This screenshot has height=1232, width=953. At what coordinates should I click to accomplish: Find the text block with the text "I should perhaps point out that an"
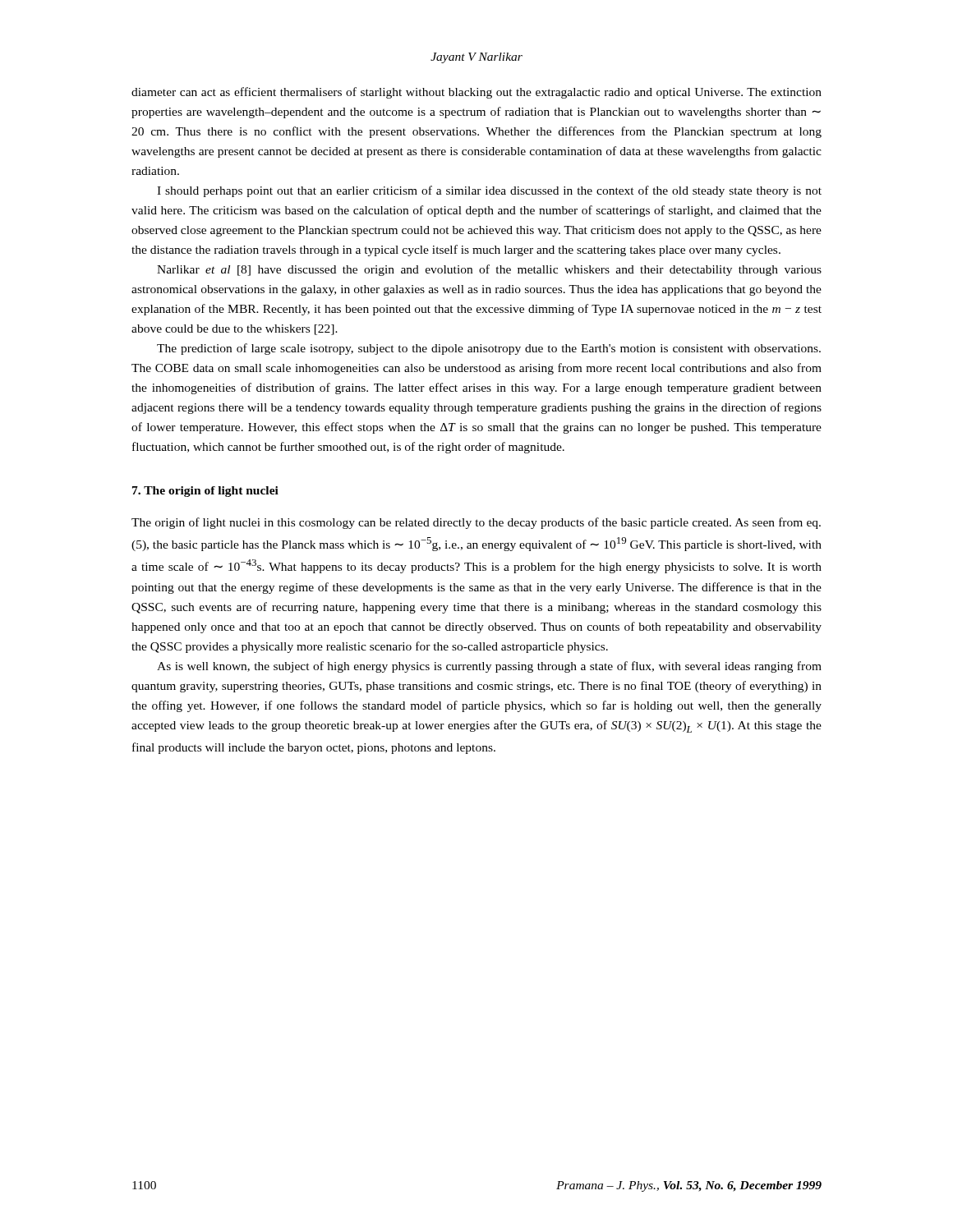coord(476,220)
